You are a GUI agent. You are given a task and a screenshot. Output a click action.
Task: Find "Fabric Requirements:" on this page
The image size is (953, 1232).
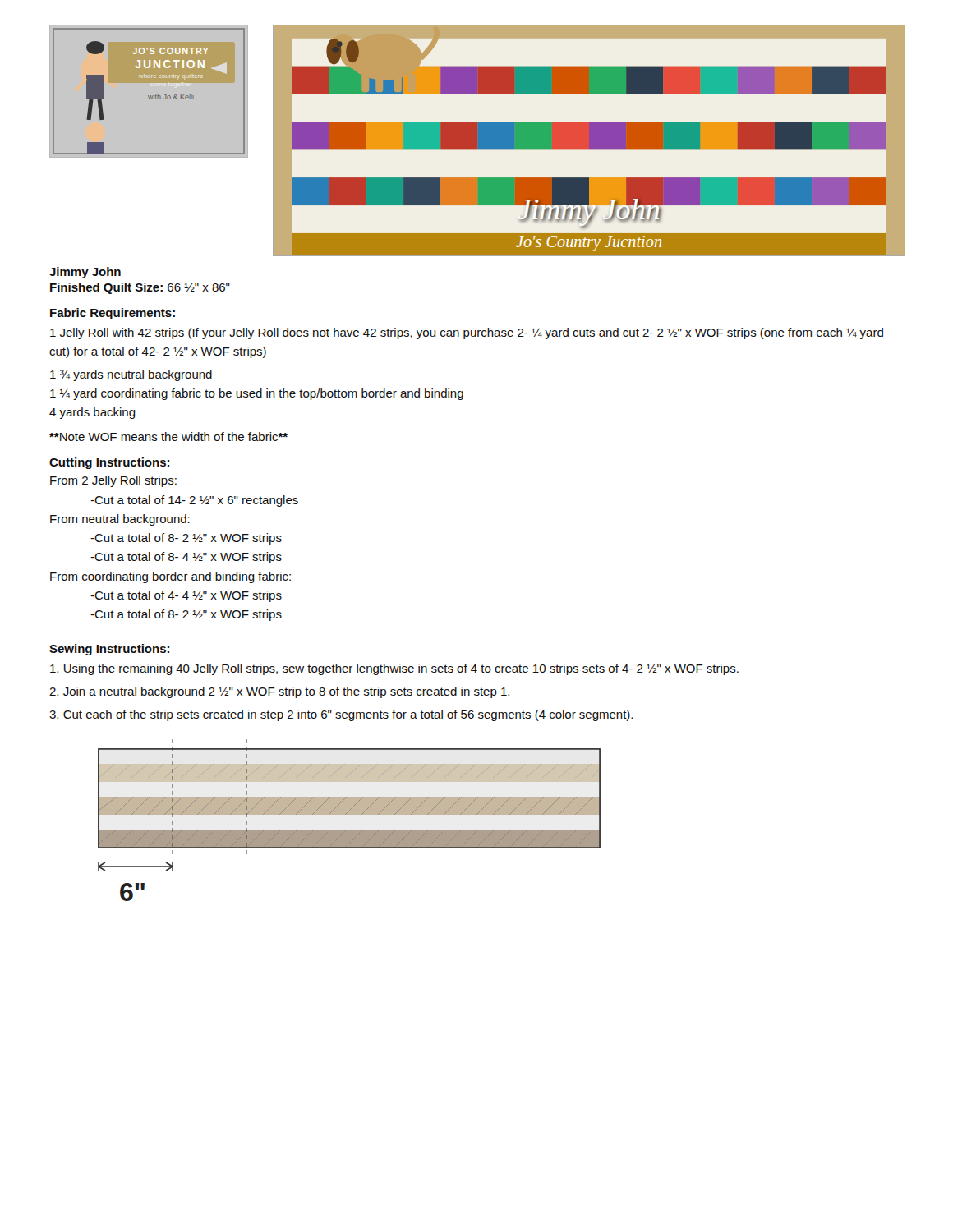[113, 312]
